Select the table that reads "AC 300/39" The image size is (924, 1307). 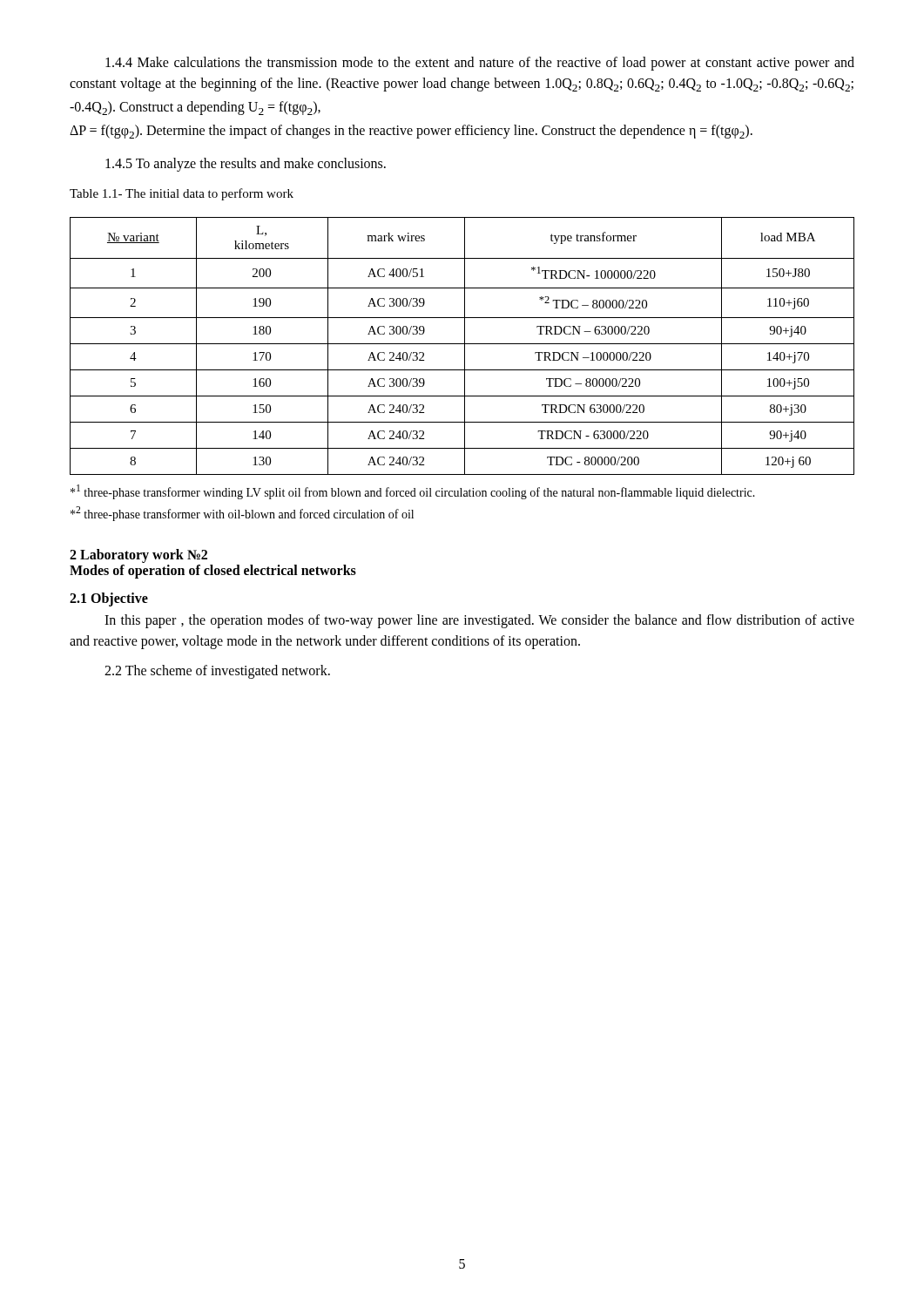point(462,346)
